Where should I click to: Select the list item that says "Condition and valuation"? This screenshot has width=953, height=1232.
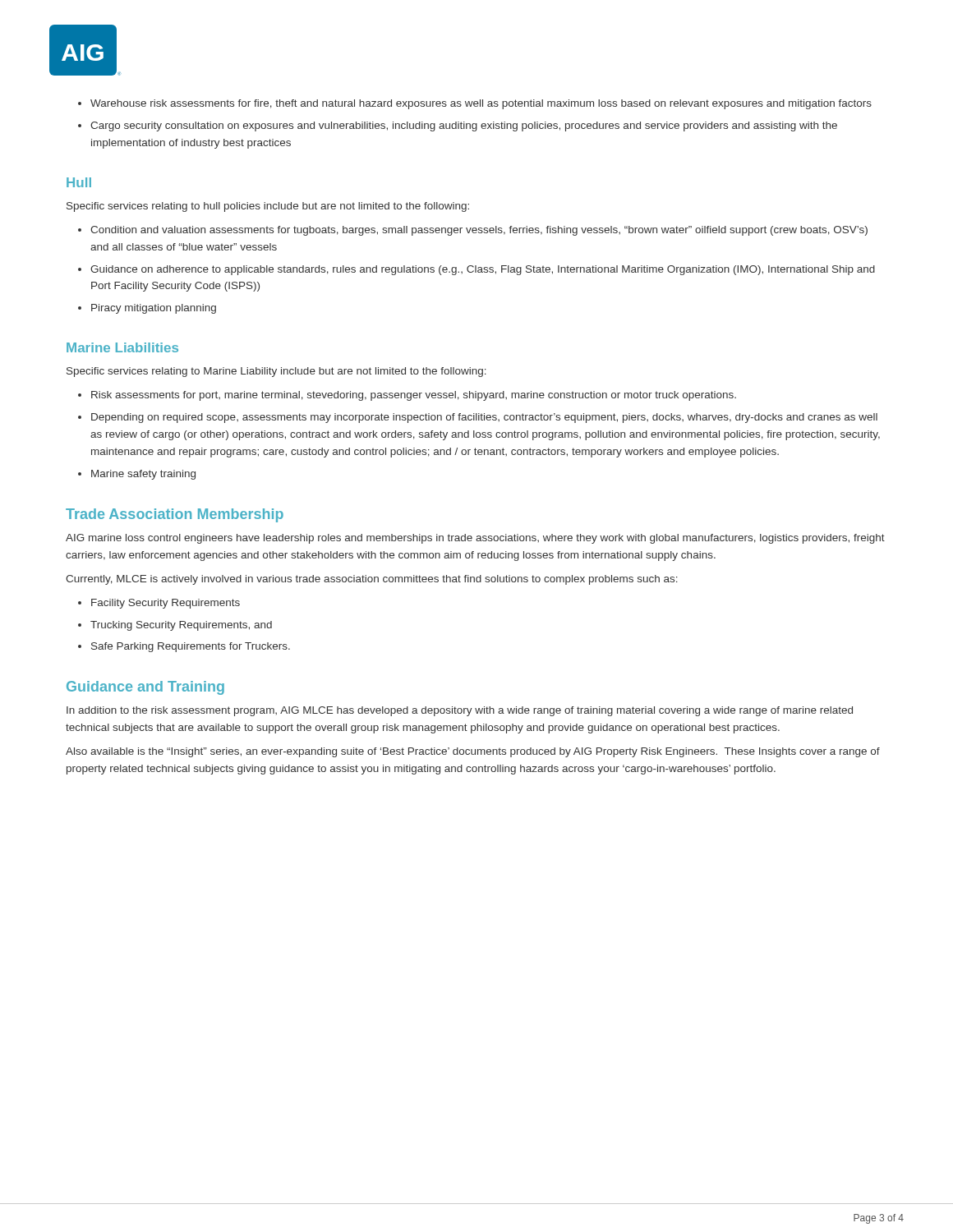pos(479,238)
